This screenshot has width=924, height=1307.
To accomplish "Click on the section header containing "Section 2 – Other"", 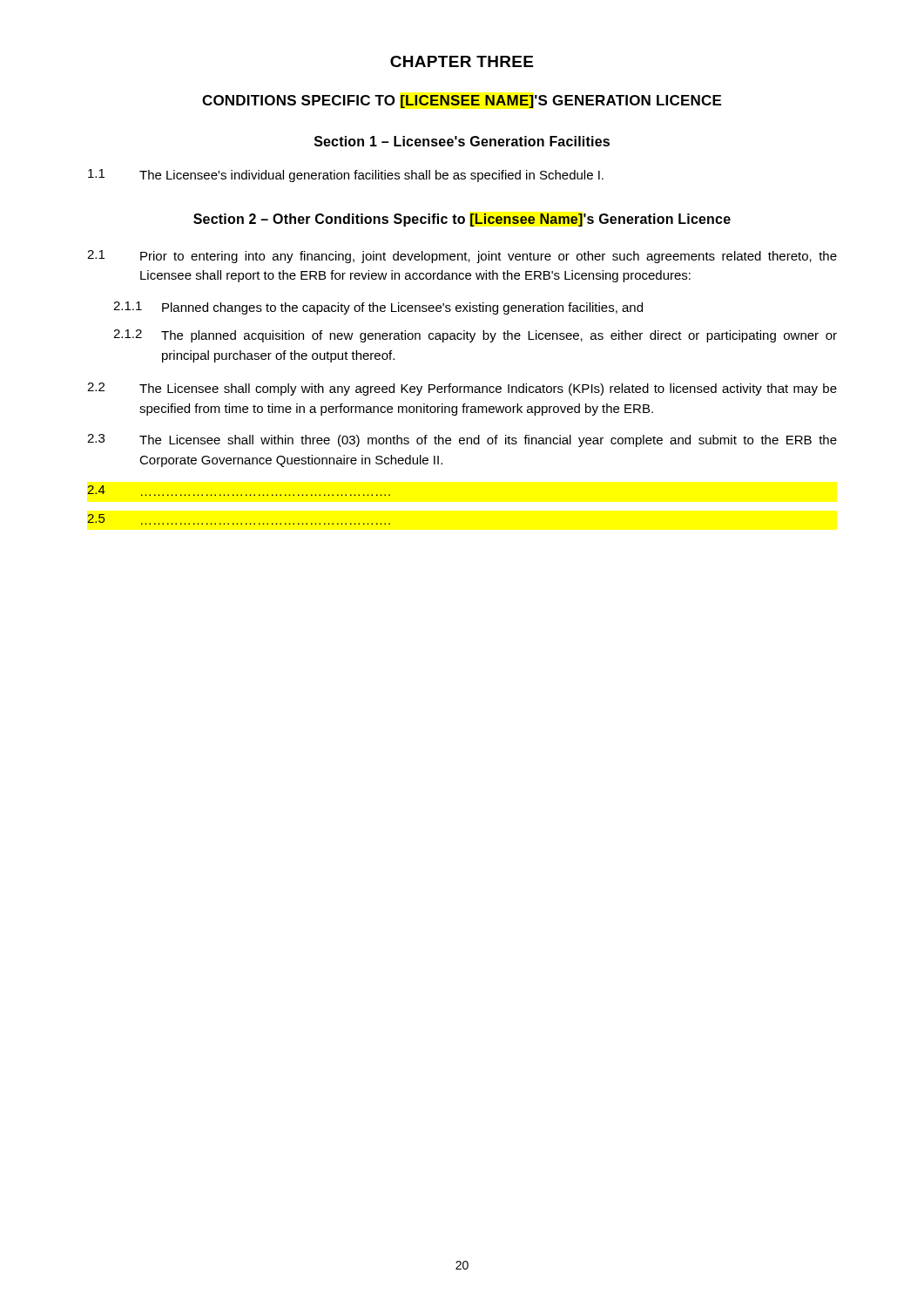I will [462, 219].
